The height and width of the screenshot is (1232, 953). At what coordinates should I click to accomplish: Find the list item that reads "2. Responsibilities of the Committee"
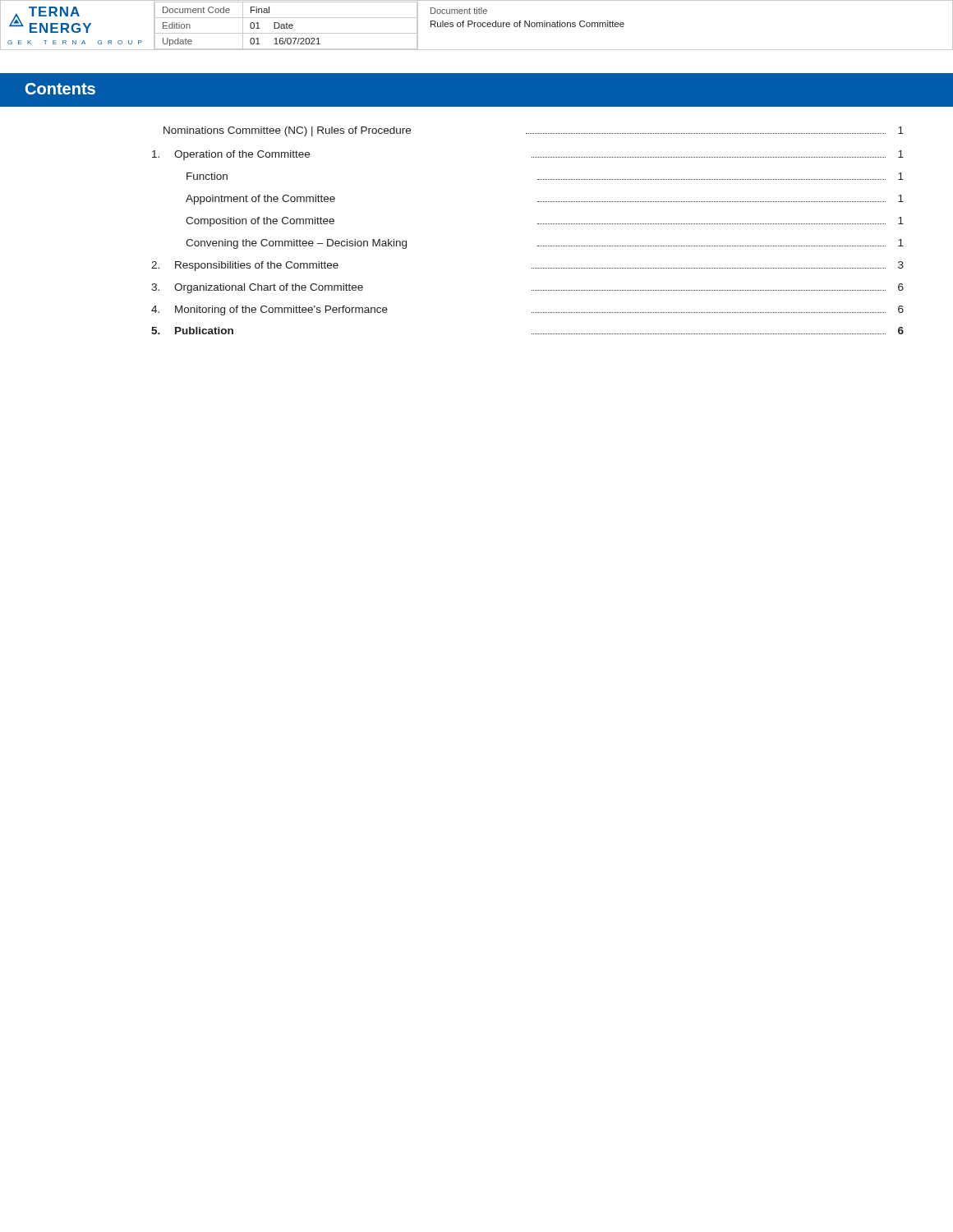pos(527,265)
